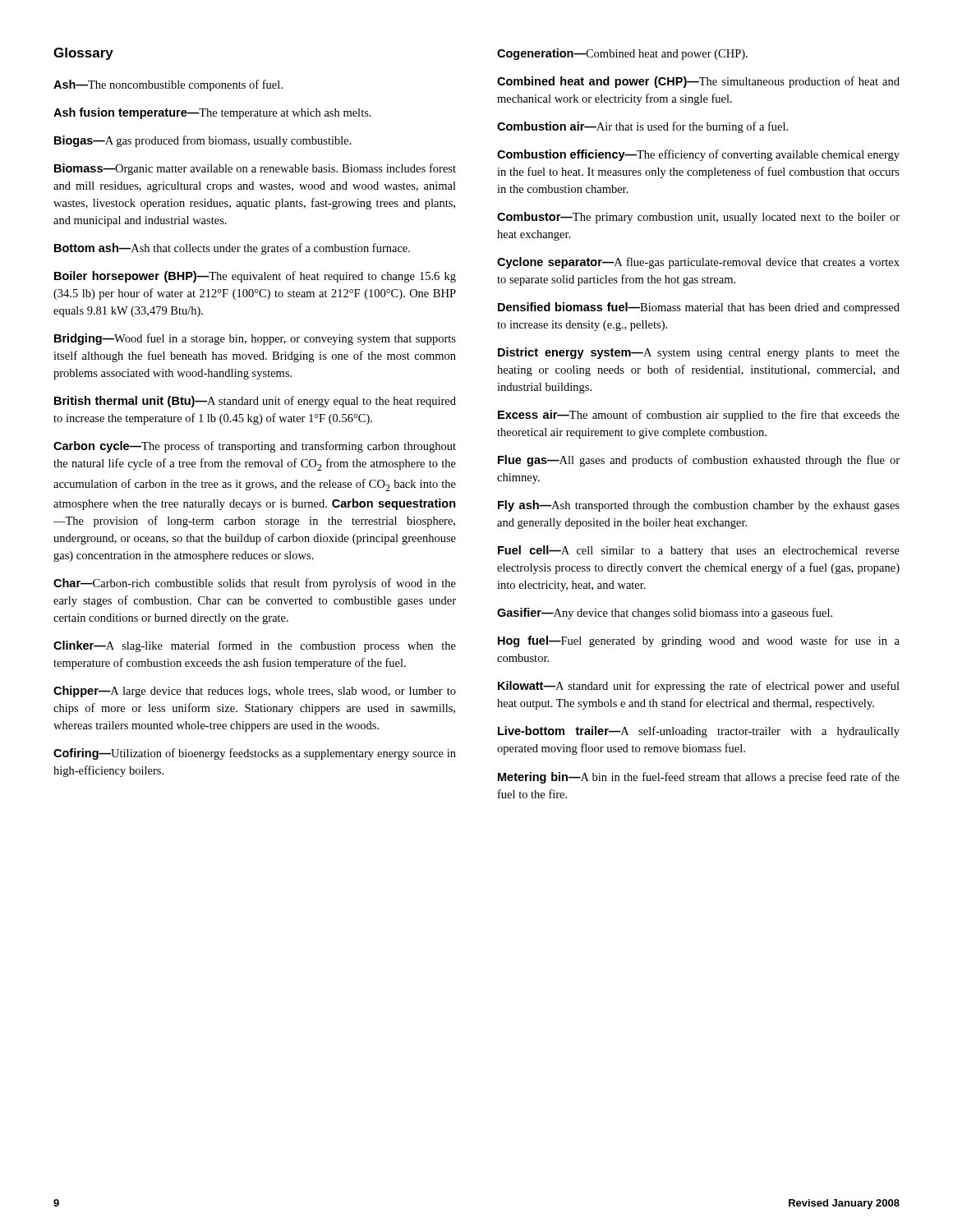Find the list item containing "Gasifier—Any device that changes"

[665, 613]
